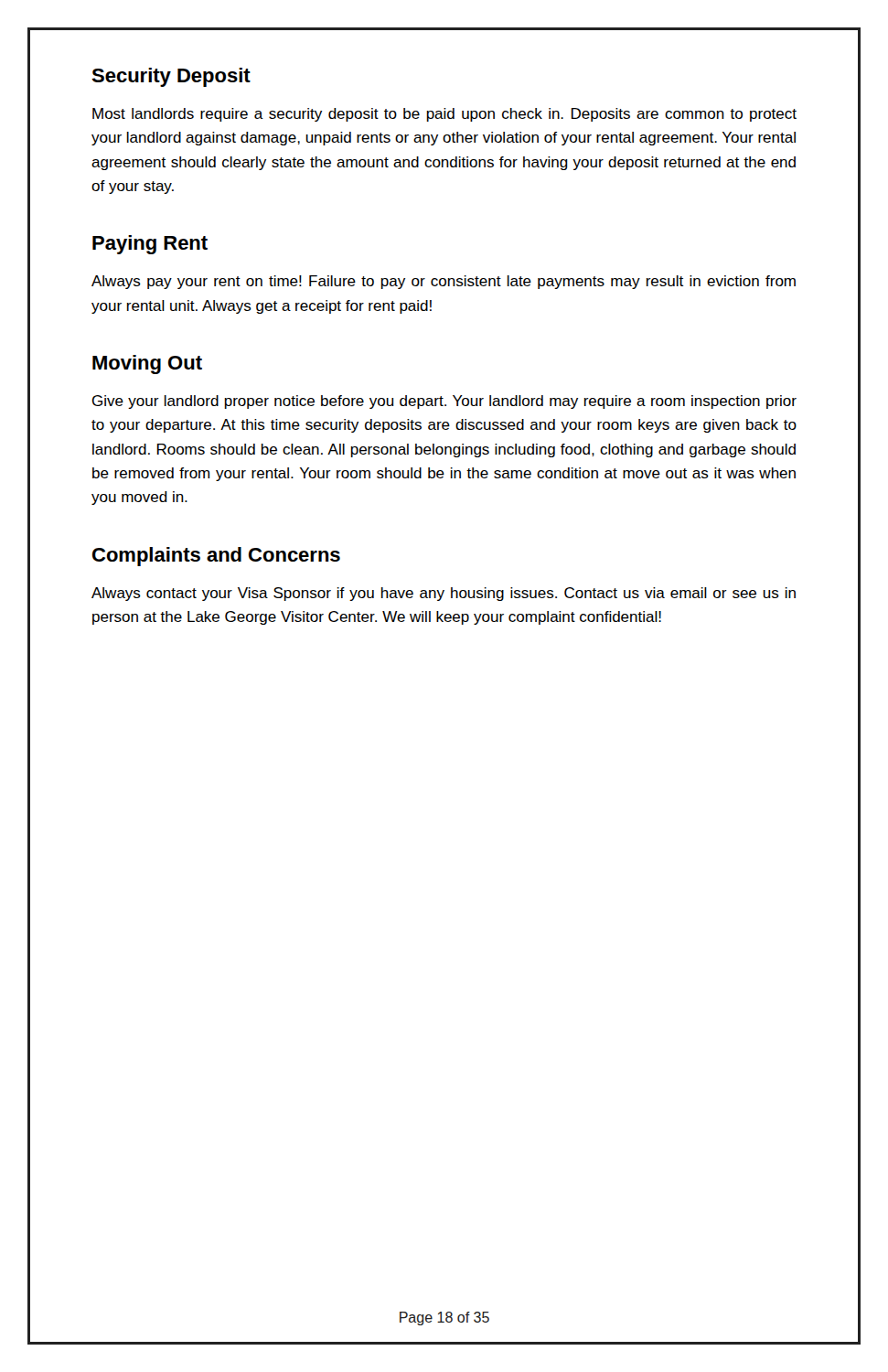Find the section header with the text "Paying Rent"
Viewport: 888px width, 1372px height.
point(150,243)
